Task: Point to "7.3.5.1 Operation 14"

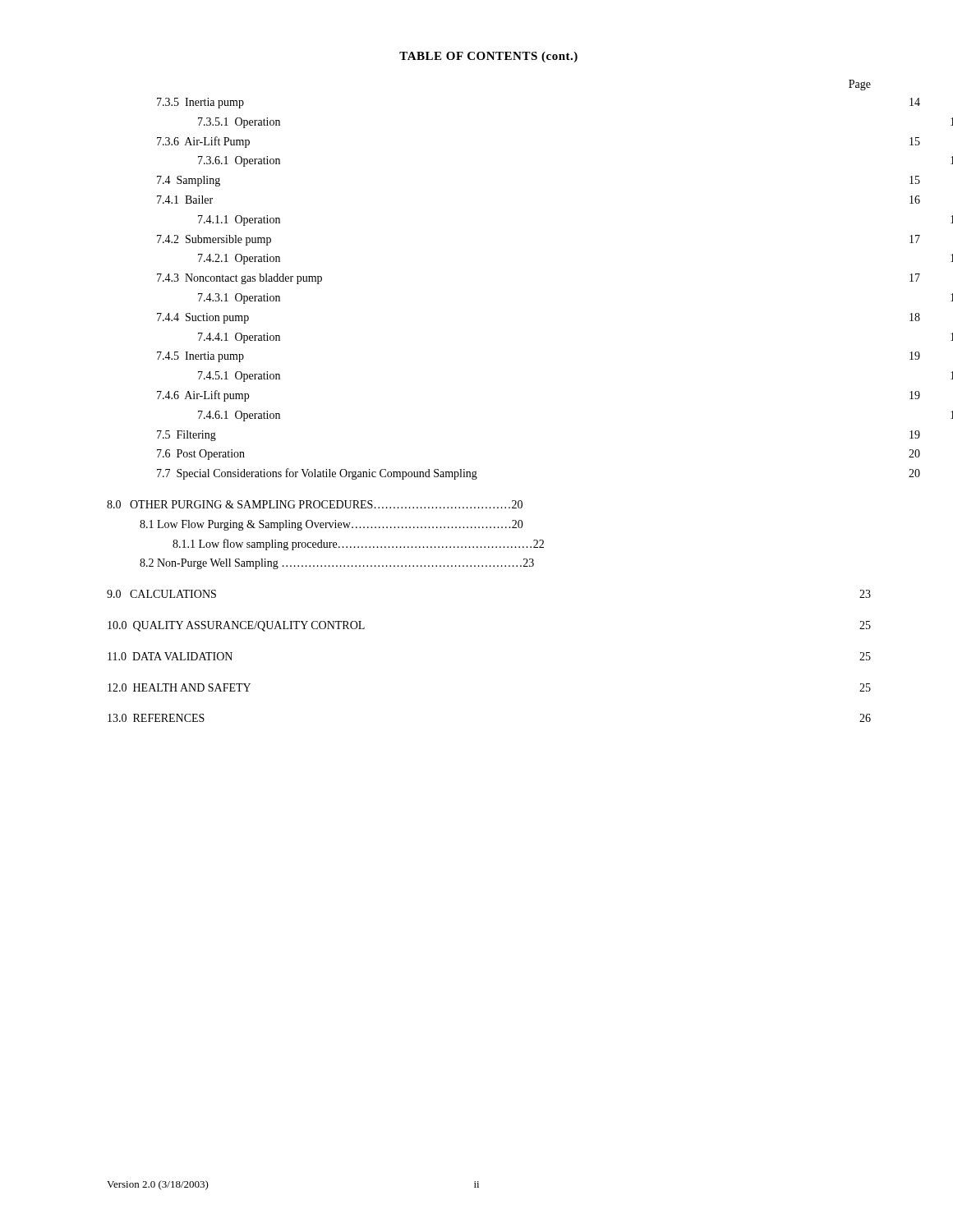Action: pyautogui.click(x=237, y=124)
